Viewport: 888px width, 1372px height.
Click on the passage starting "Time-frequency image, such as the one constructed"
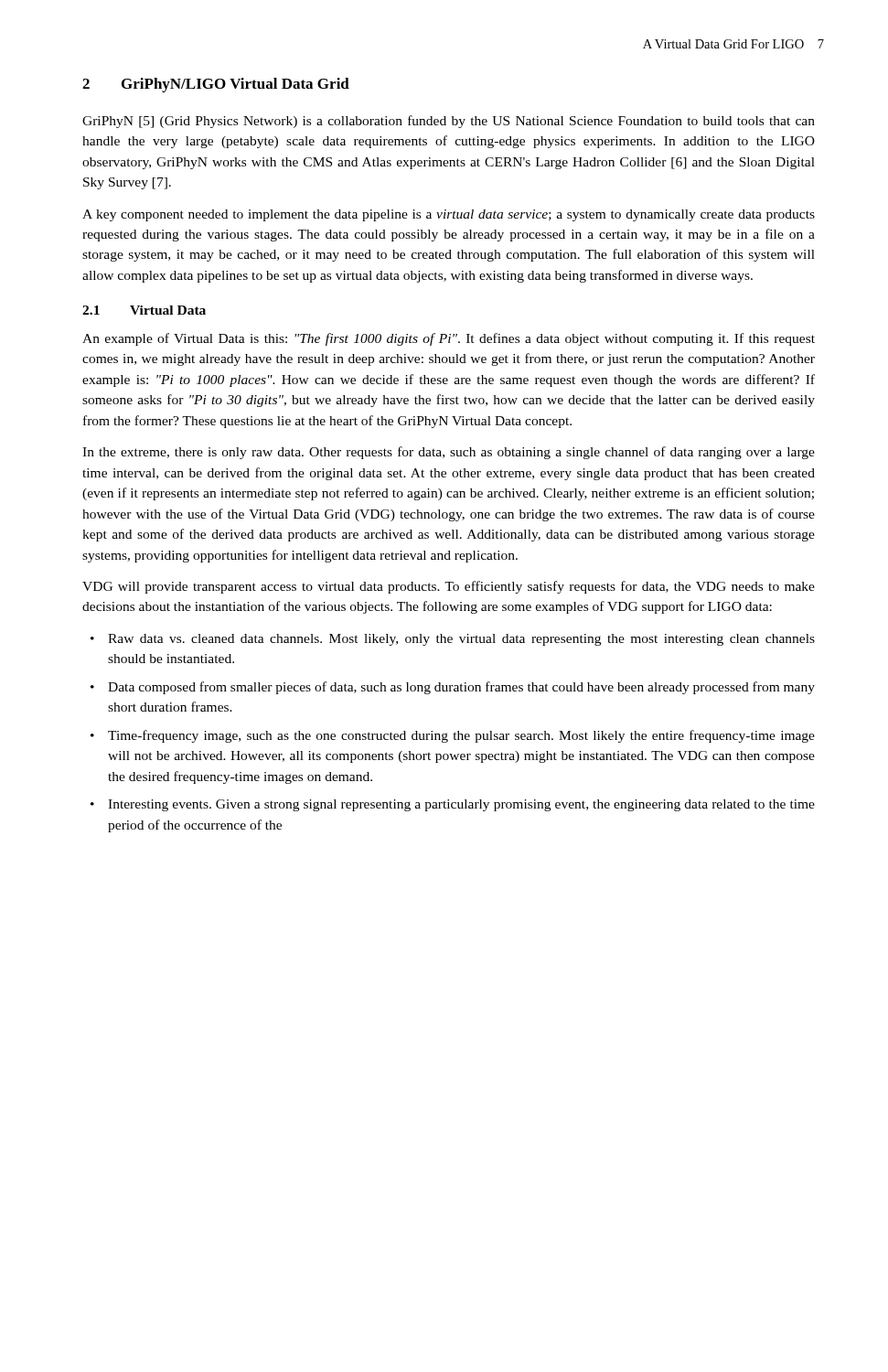click(x=461, y=755)
